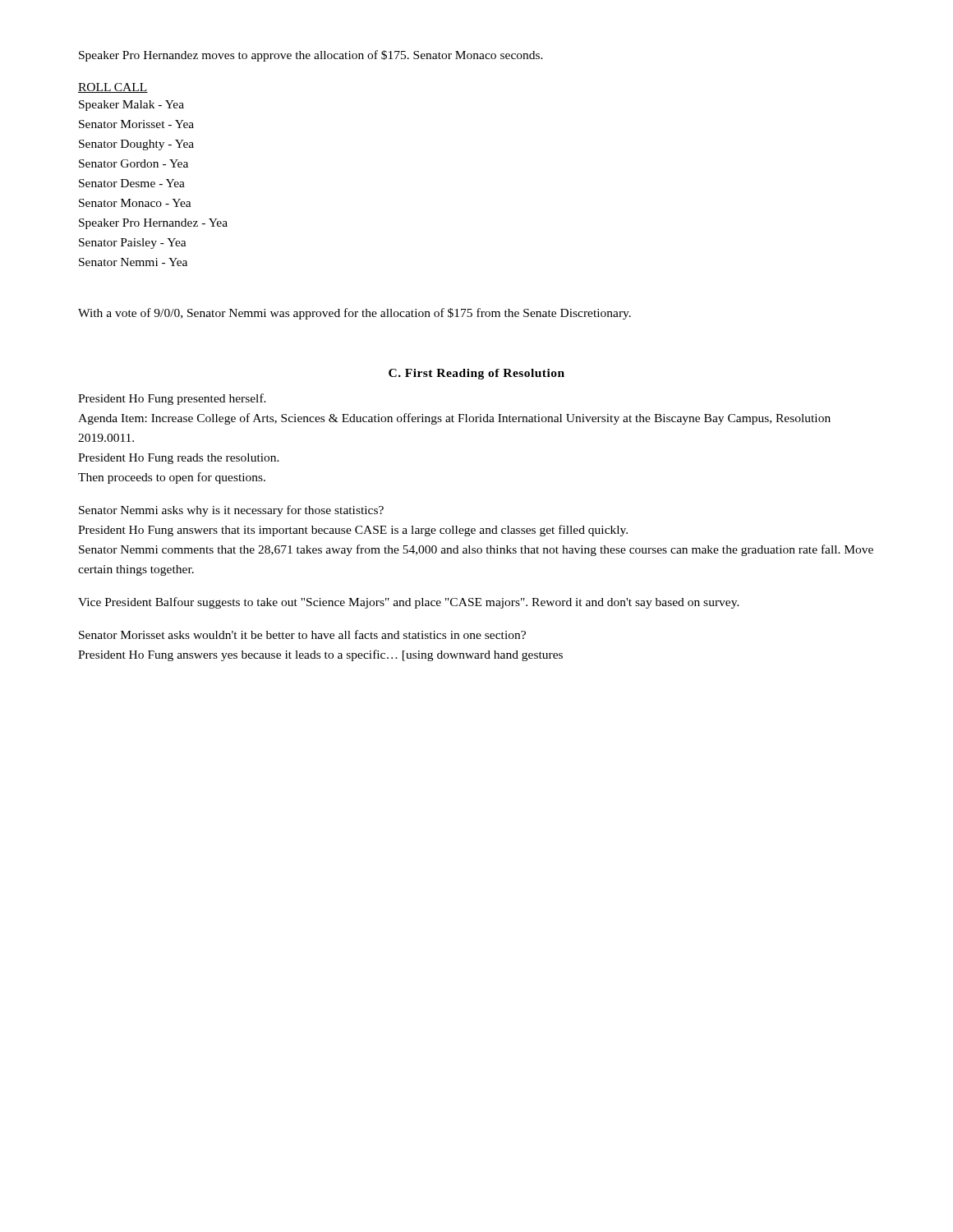Select the region starting "President Ho Fung answers that its"
Image resolution: width=953 pixels, height=1232 pixels.
(353, 530)
